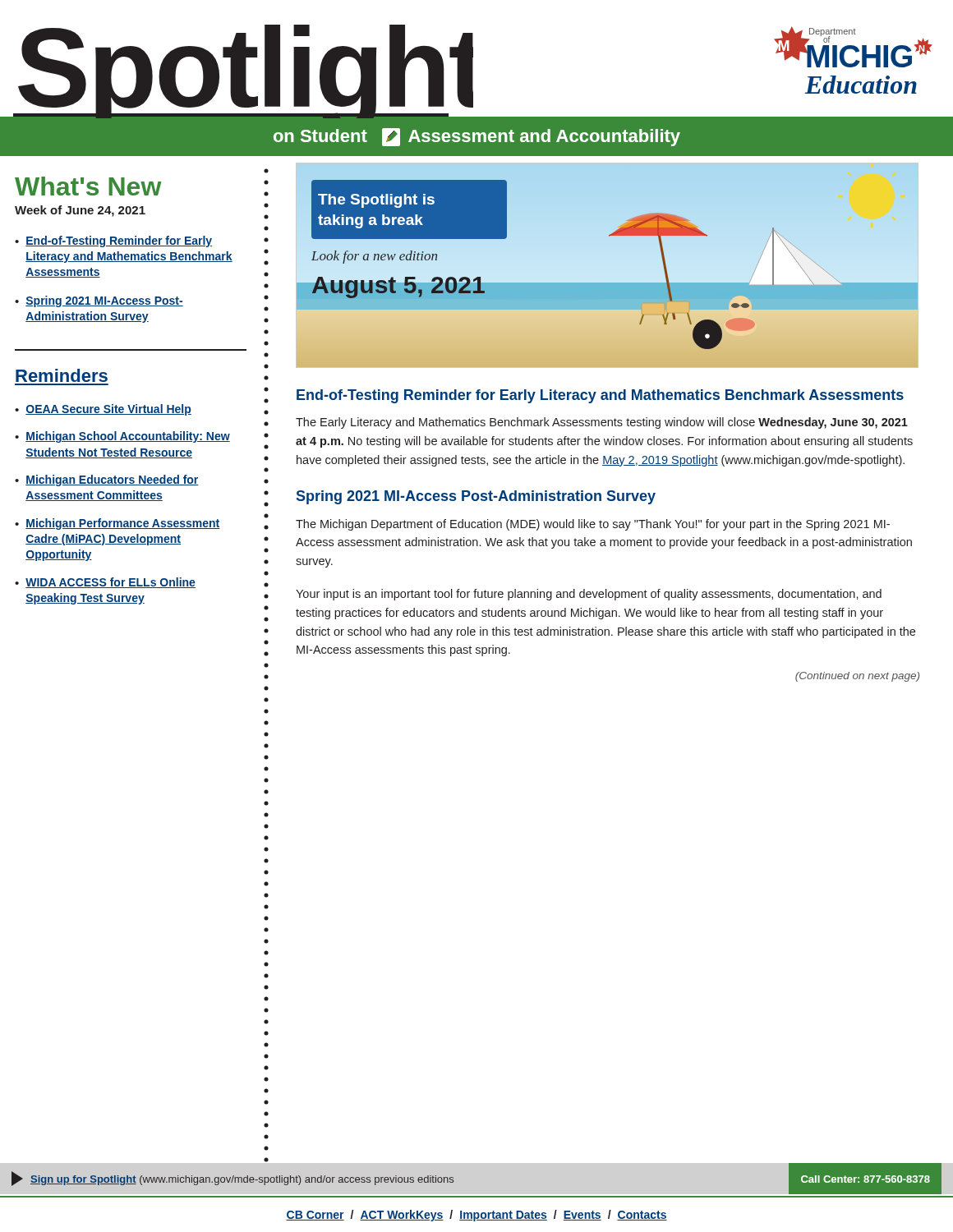Click on the text block that says "The Michigan Department of Education (MDE) would like"
The height and width of the screenshot is (1232, 953).
point(604,542)
